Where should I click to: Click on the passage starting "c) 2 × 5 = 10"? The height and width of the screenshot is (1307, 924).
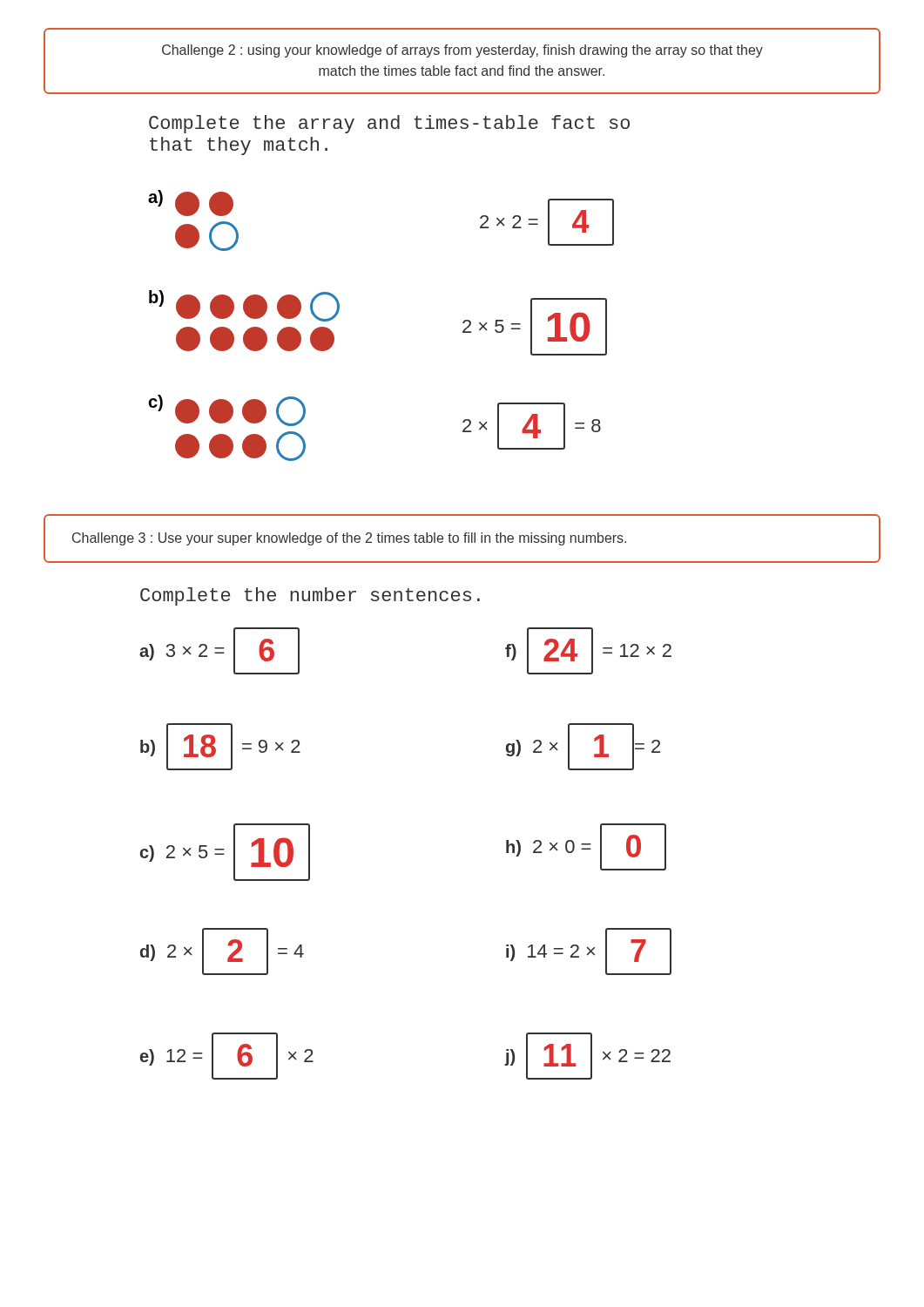[x=225, y=852]
